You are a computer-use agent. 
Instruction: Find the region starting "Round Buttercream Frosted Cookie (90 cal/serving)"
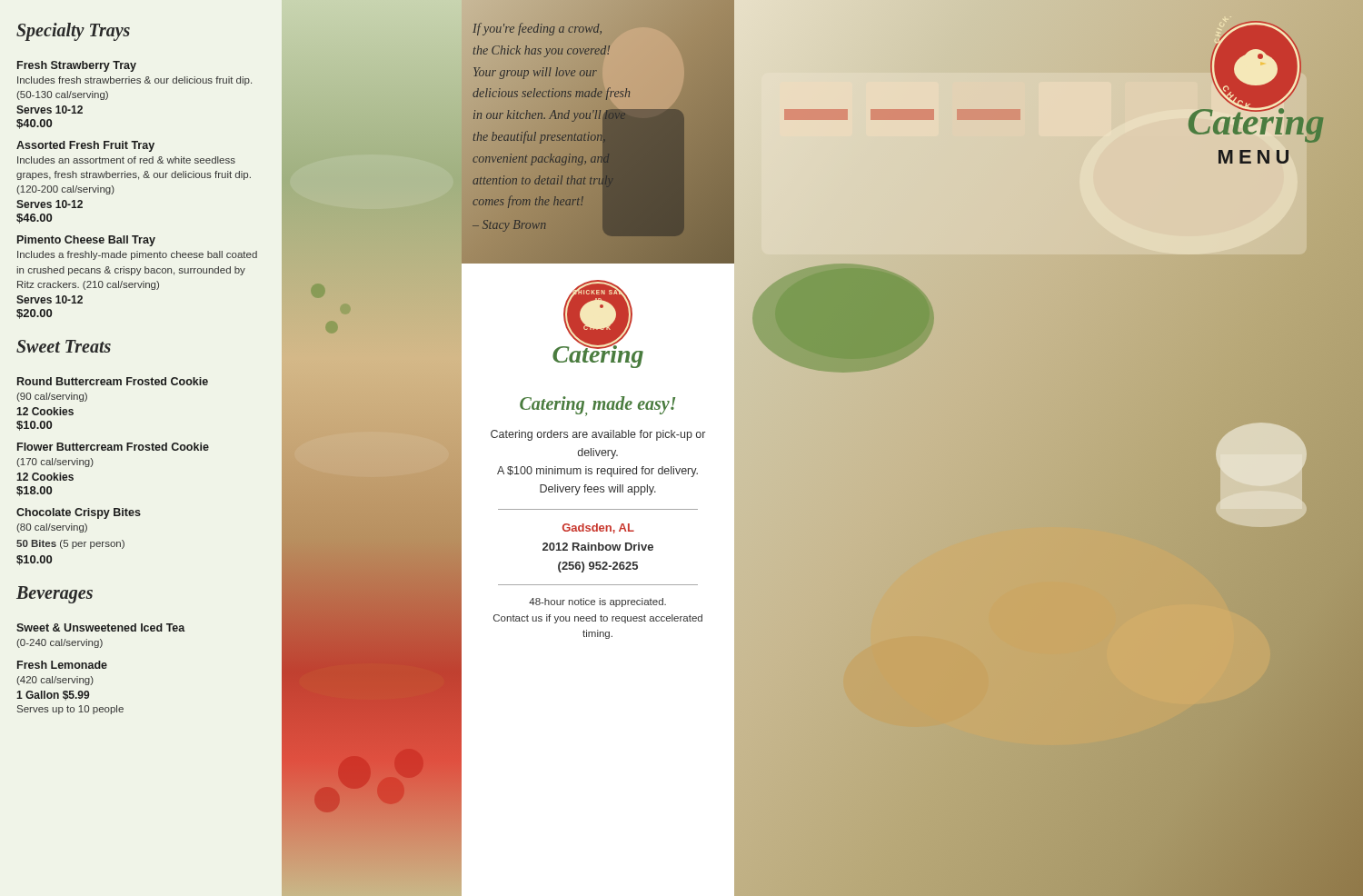pyautogui.click(x=113, y=381)
